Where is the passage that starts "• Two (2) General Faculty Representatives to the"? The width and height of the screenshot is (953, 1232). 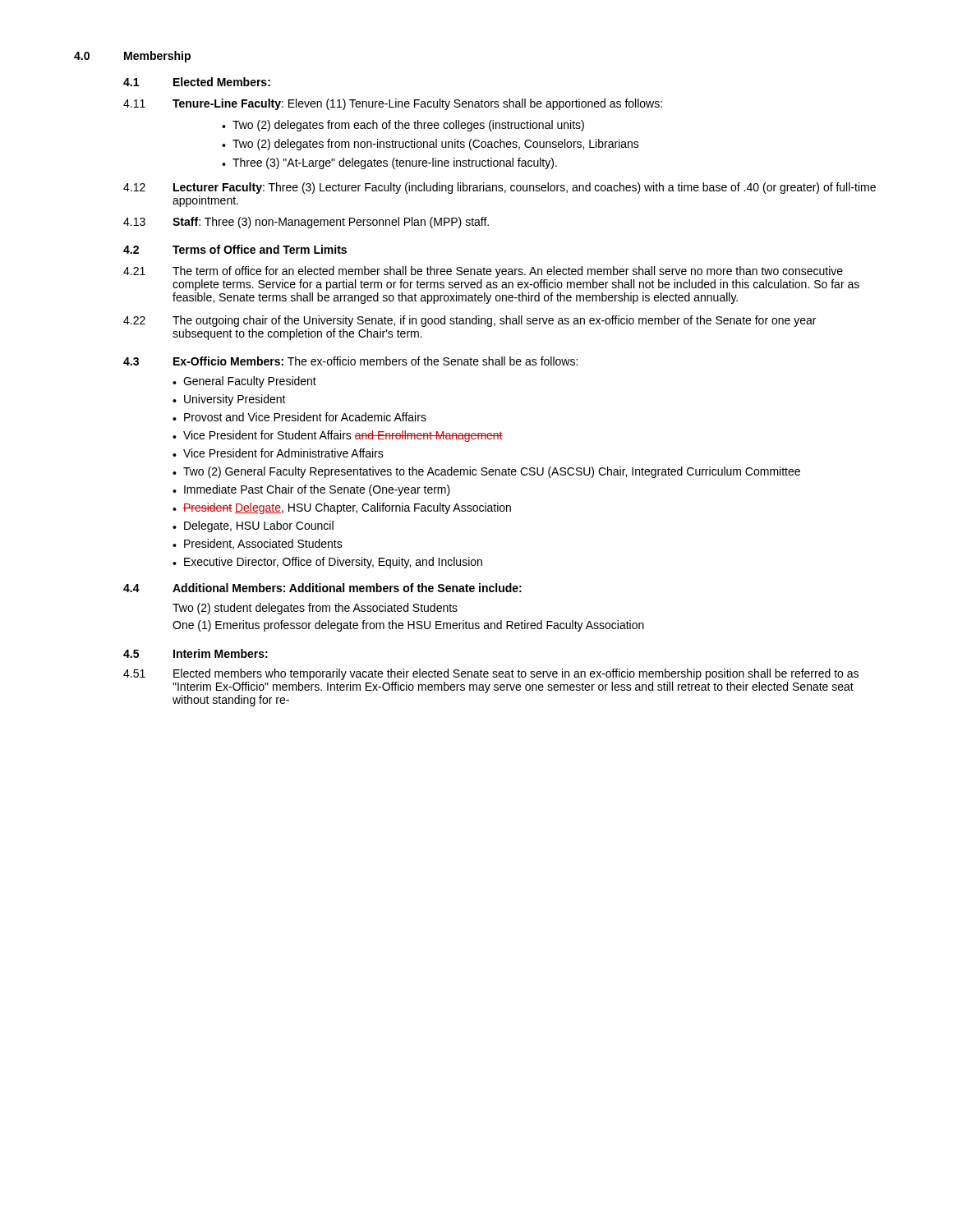tap(487, 472)
